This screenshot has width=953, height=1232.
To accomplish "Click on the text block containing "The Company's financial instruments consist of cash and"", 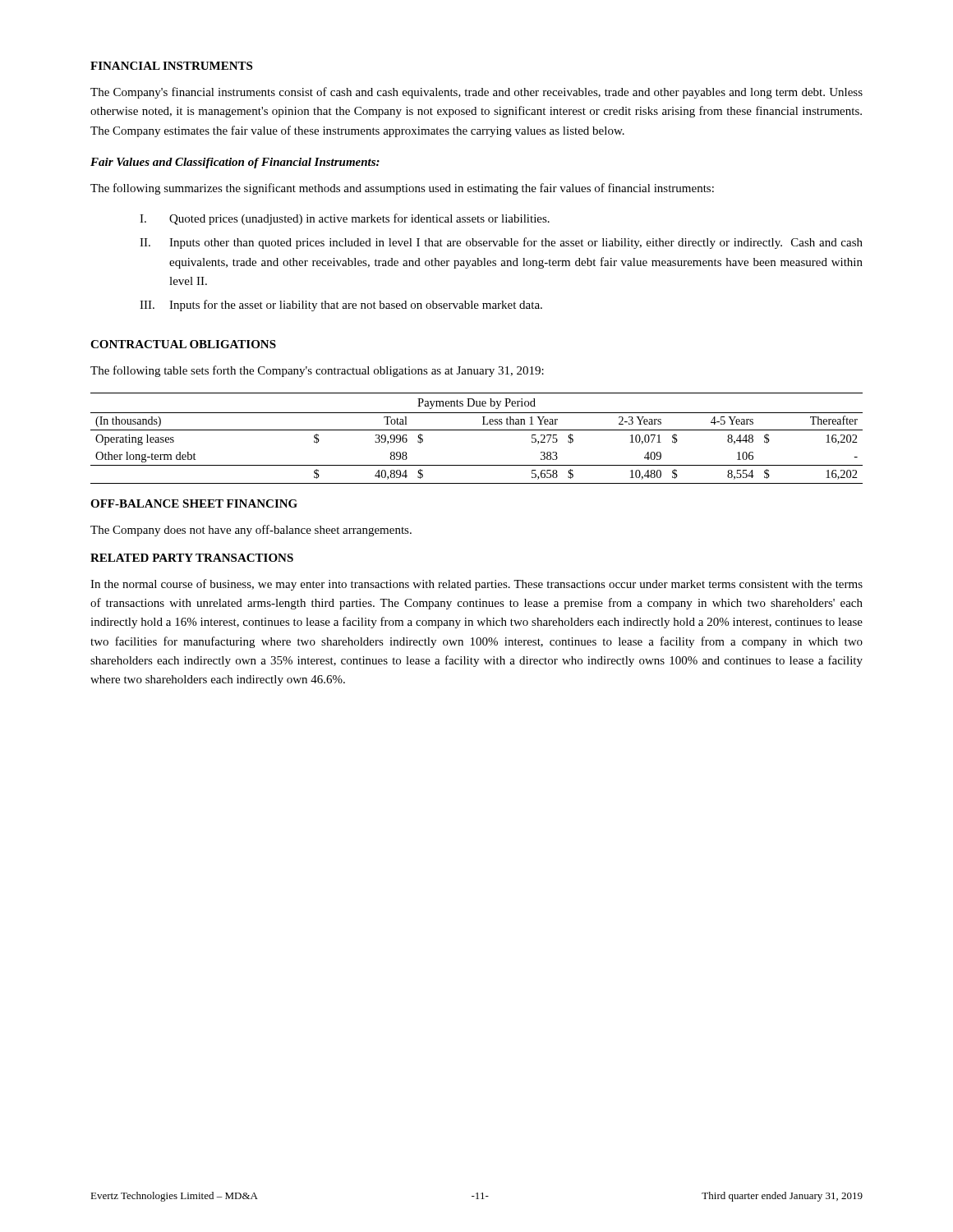I will pos(476,111).
